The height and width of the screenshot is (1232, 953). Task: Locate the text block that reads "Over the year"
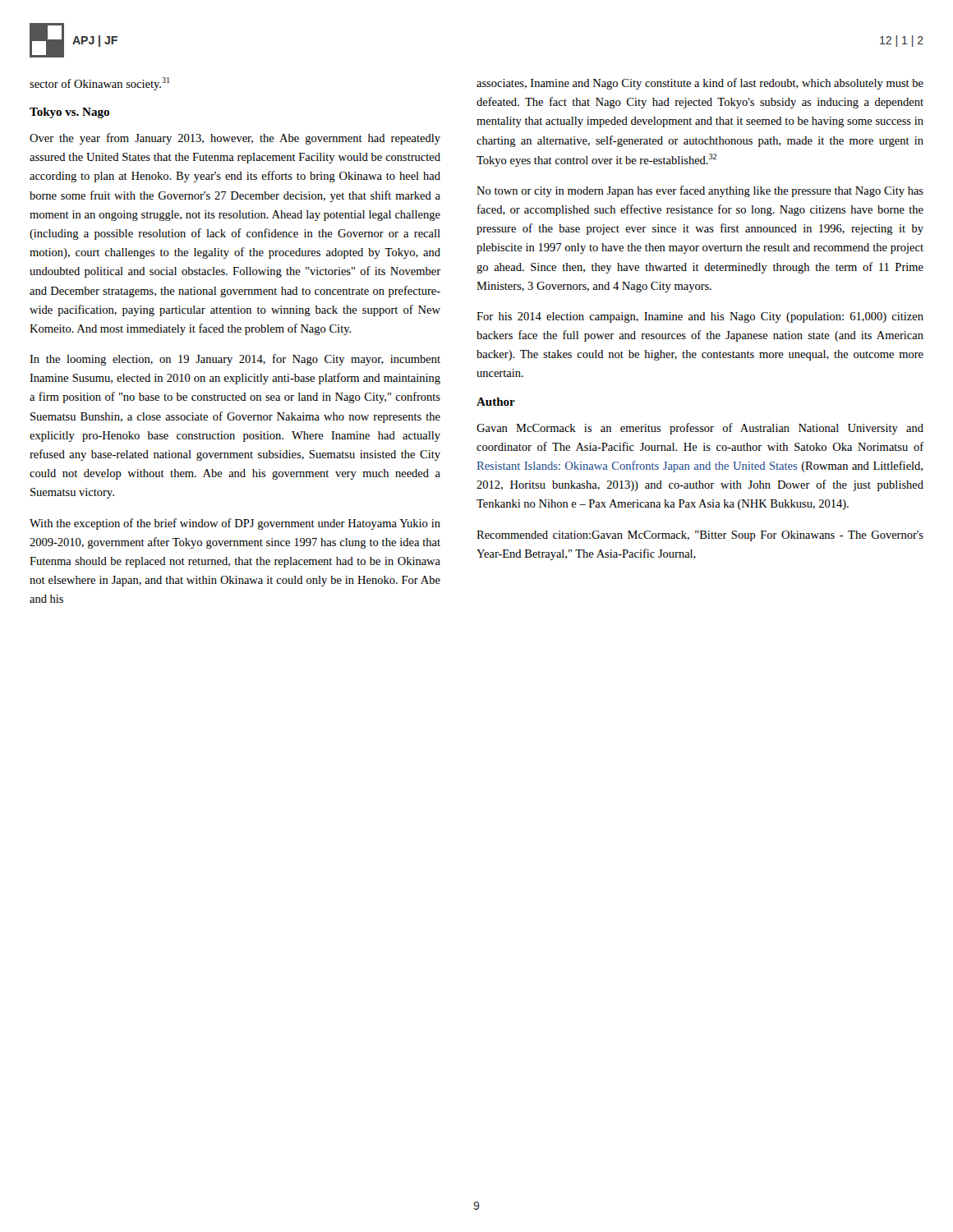click(x=235, y=233)
